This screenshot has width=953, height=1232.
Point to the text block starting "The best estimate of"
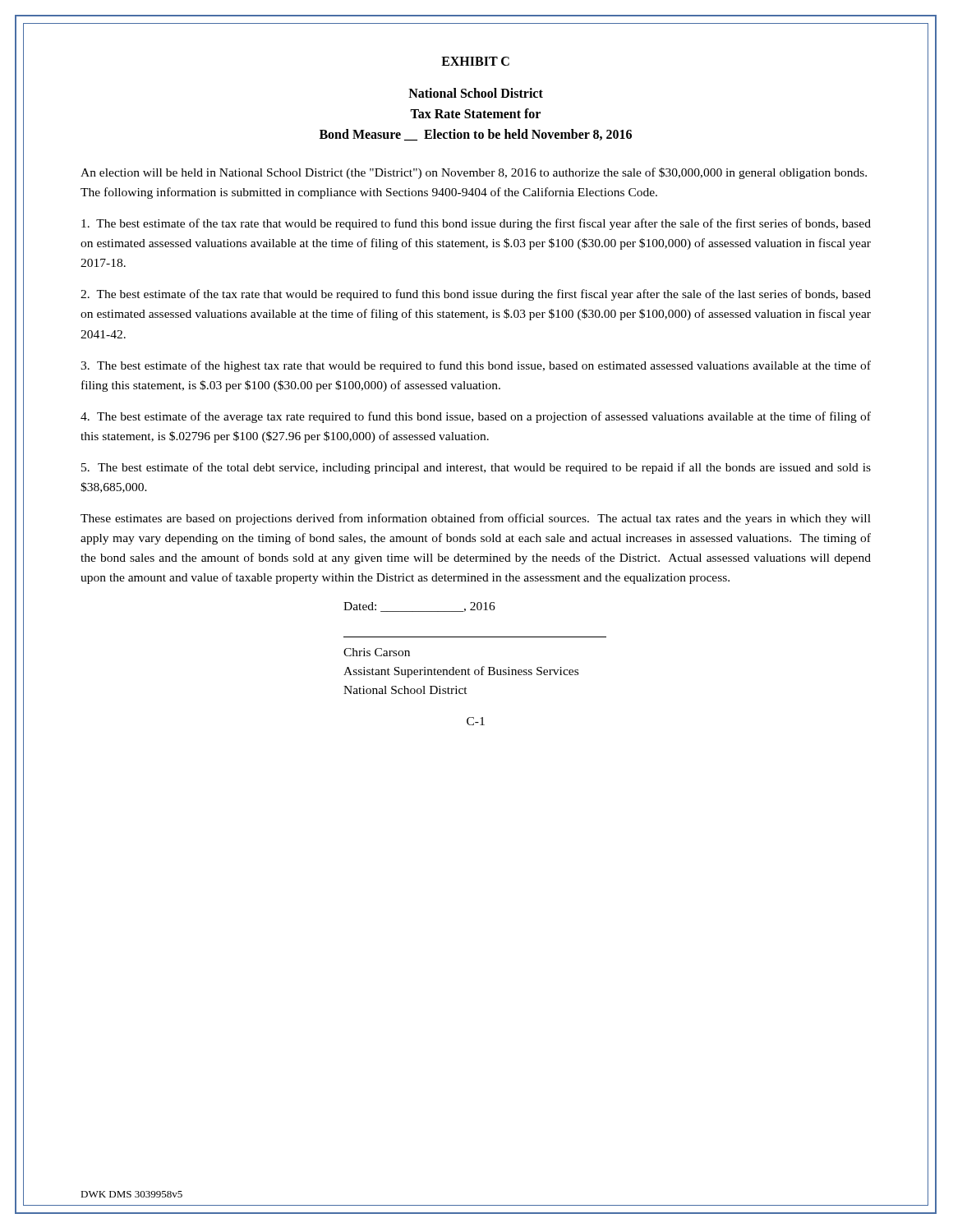coord(476,243)
